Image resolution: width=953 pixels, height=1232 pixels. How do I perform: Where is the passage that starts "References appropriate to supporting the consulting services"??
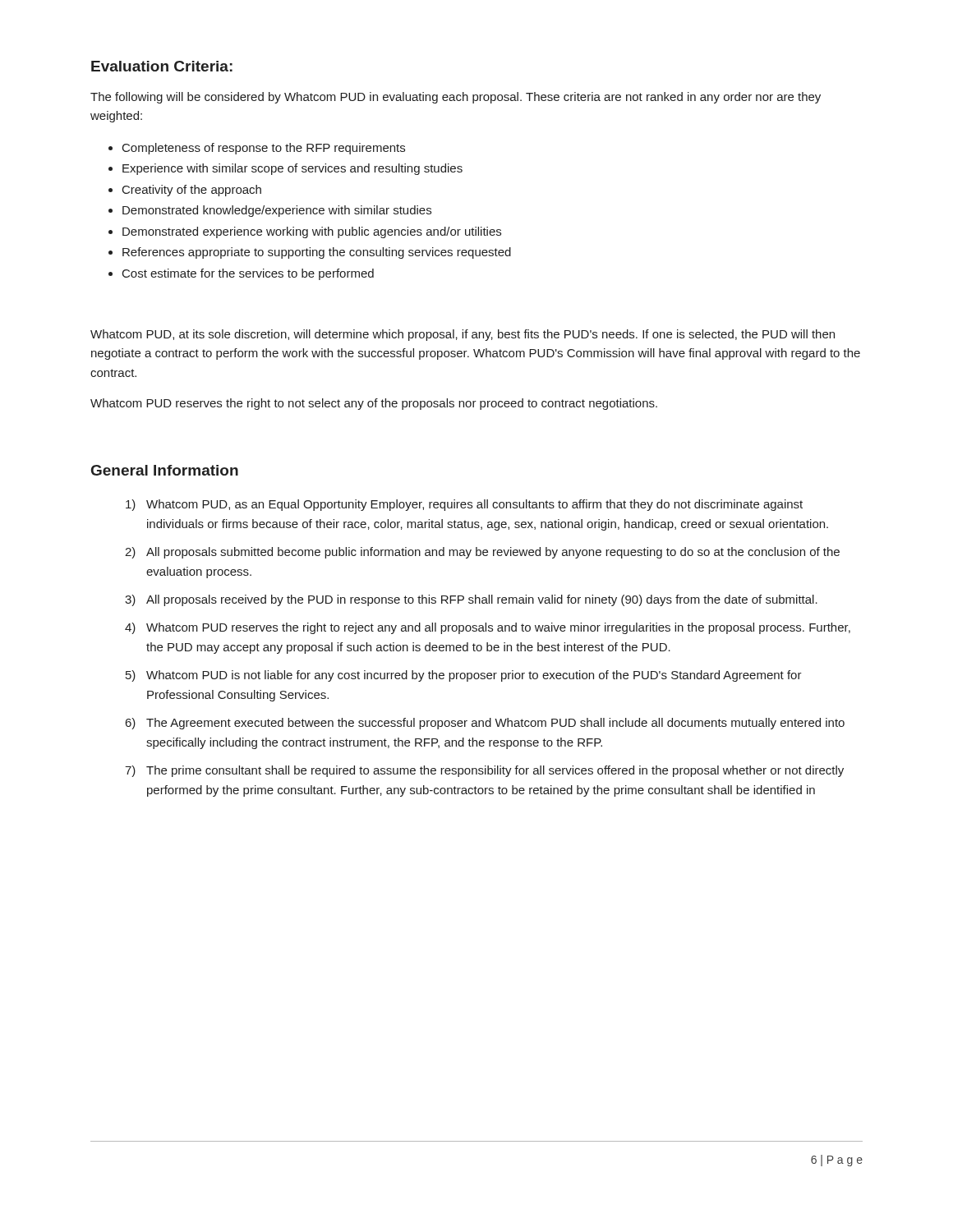coord(316,252)
